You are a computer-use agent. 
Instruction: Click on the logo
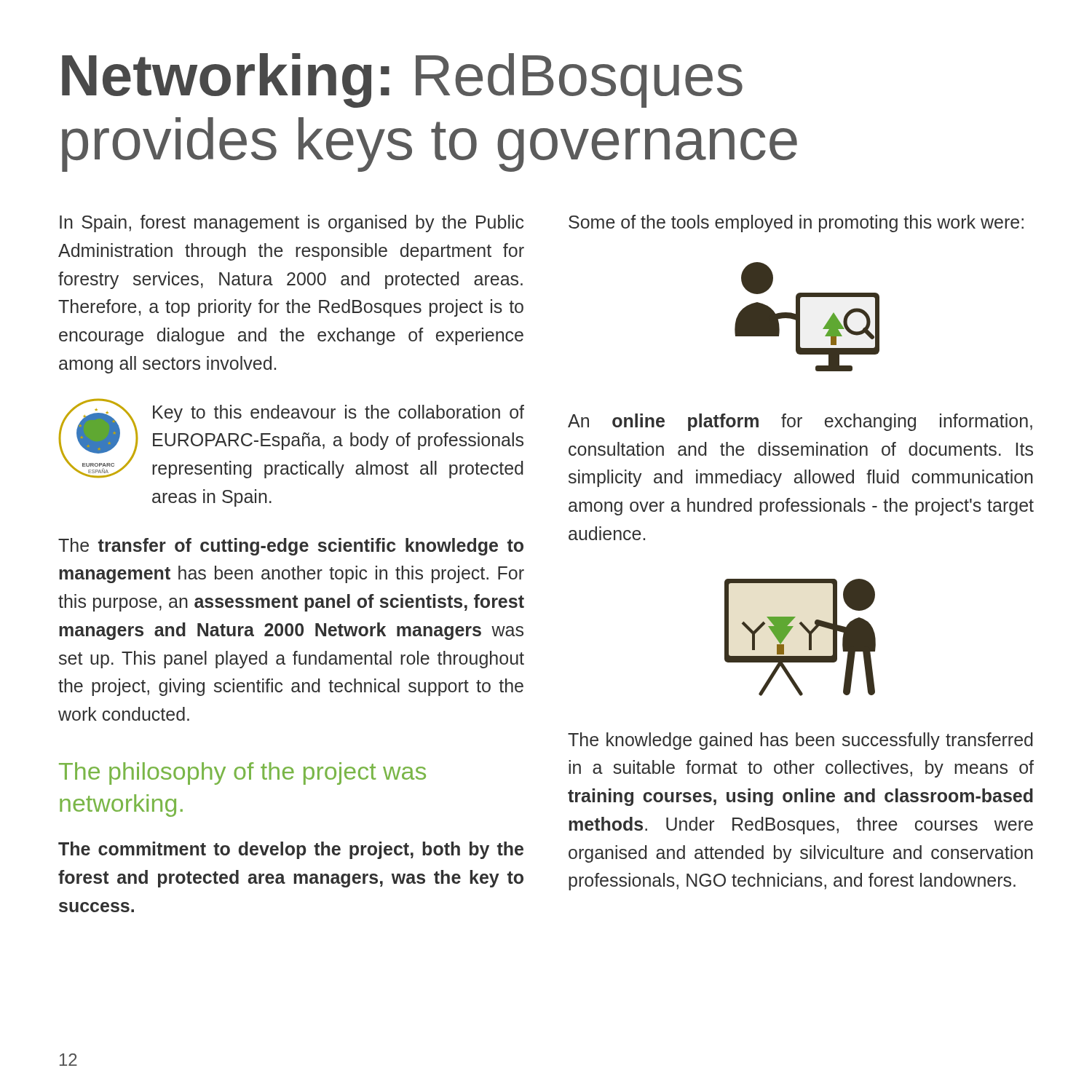pos(98,438)
